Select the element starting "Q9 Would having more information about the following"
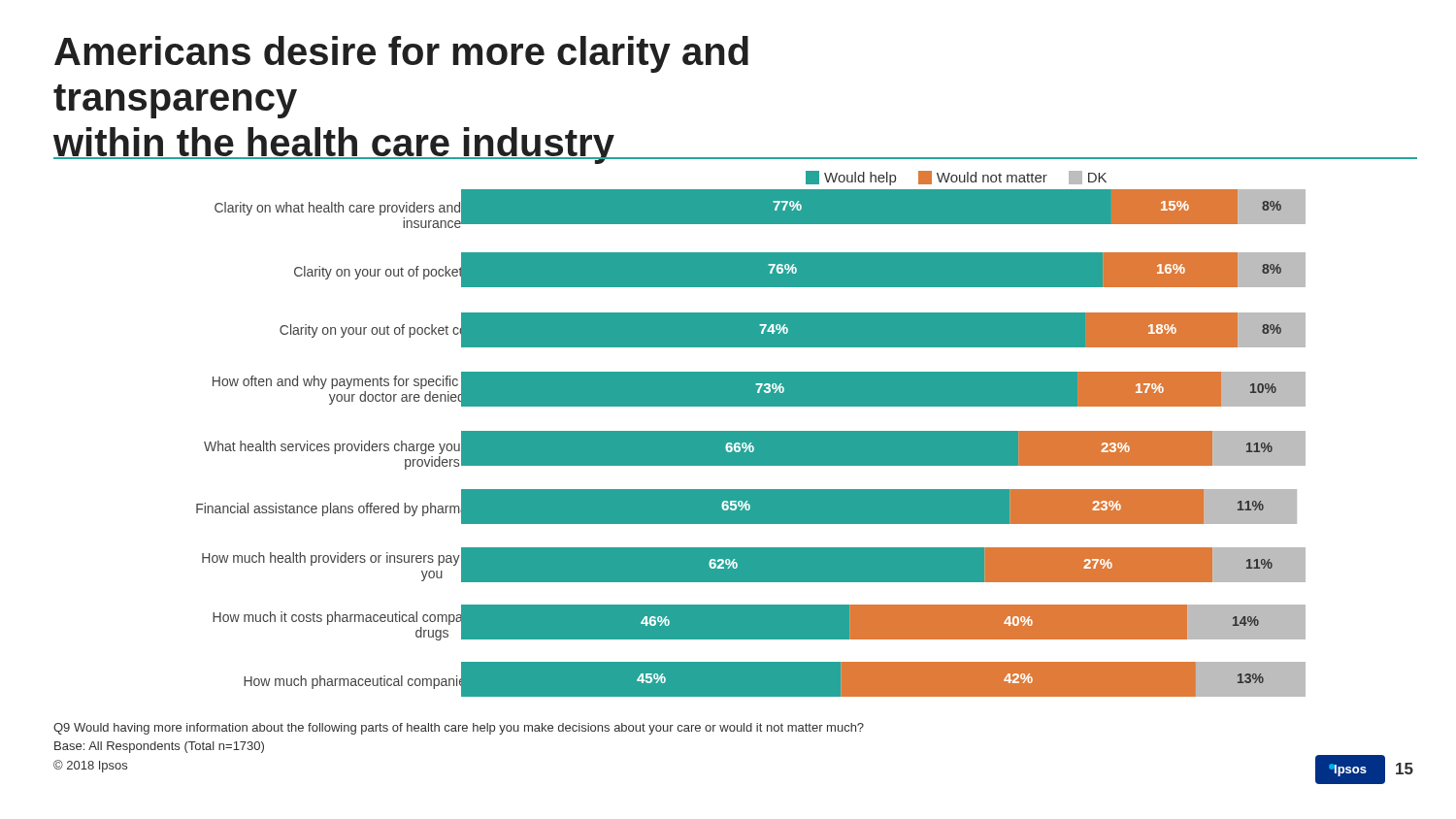This screenshot has height=819, width=1456. pos(459,729)
